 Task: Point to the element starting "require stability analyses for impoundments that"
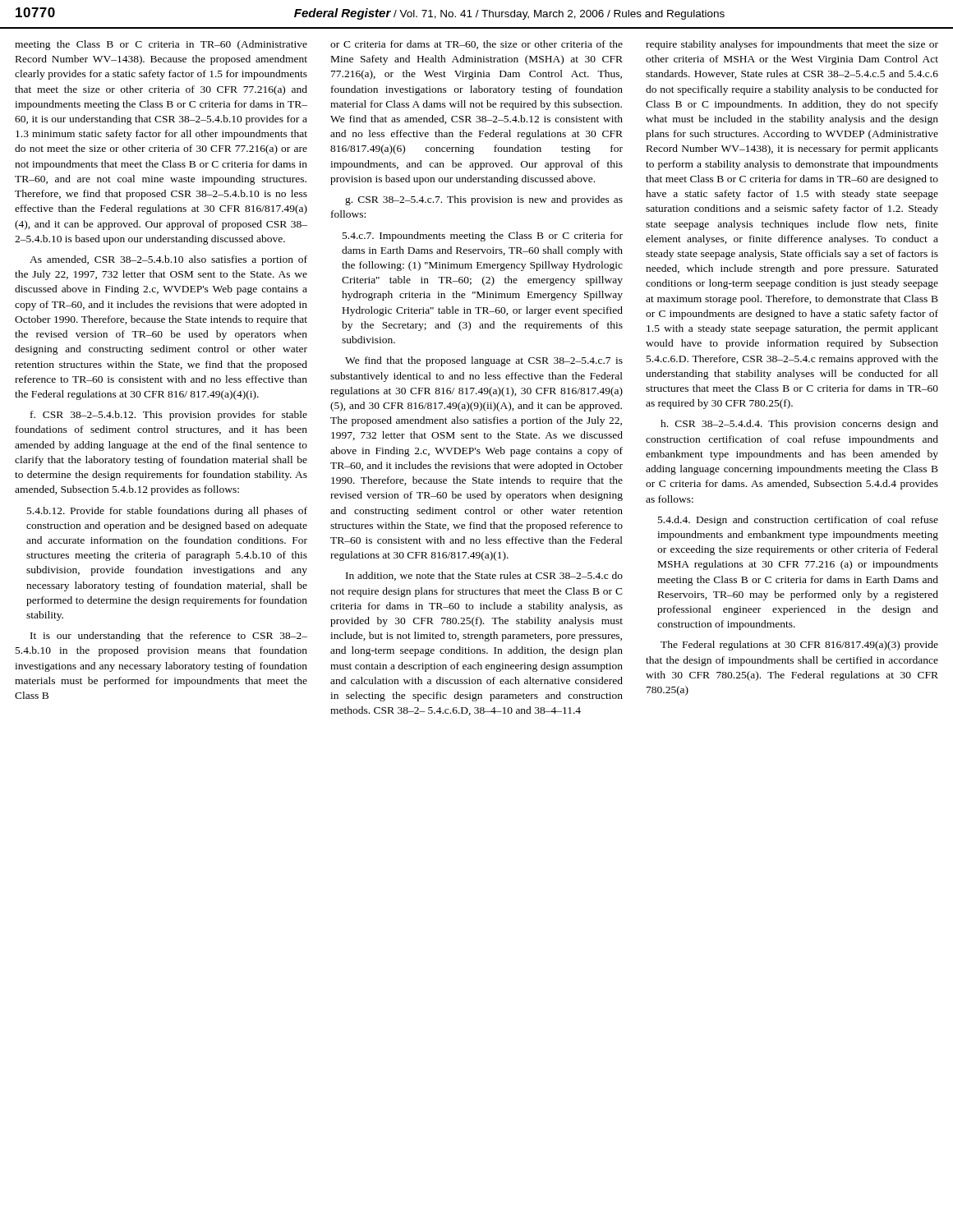tap(792, 272)
